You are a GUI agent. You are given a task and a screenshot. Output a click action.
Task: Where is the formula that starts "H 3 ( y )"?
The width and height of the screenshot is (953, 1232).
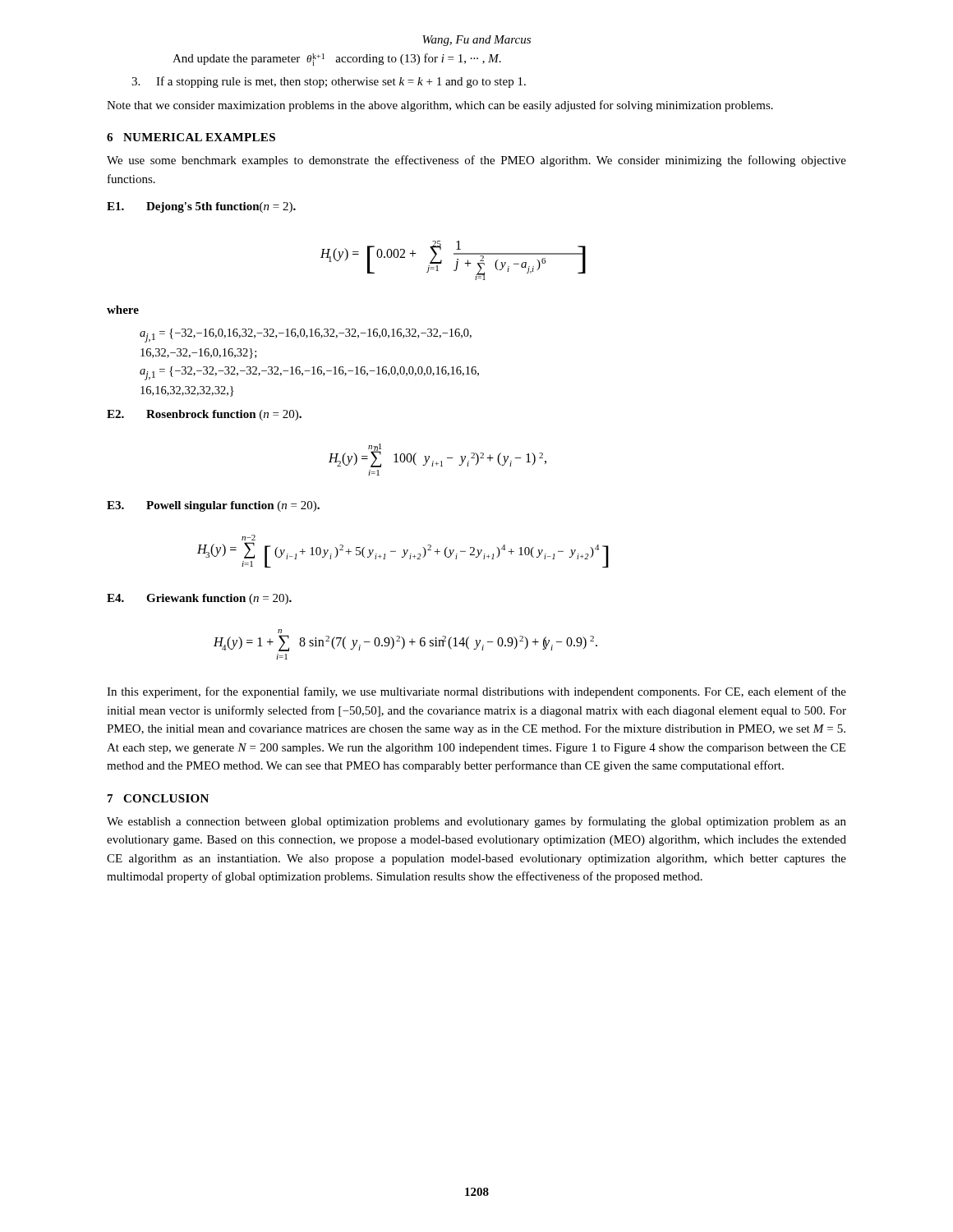476,551
